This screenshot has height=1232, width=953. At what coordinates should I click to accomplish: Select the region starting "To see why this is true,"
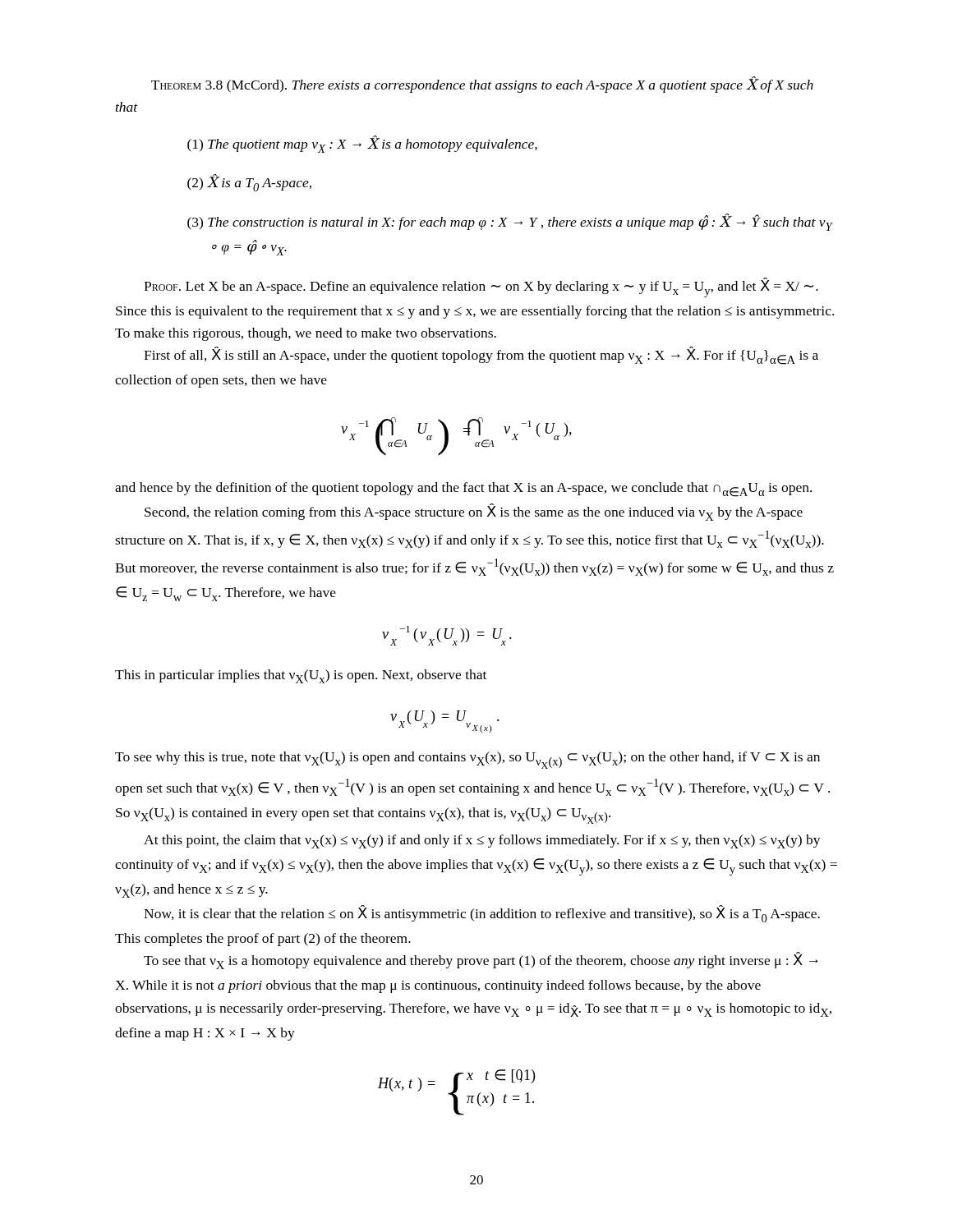[476, 787]
